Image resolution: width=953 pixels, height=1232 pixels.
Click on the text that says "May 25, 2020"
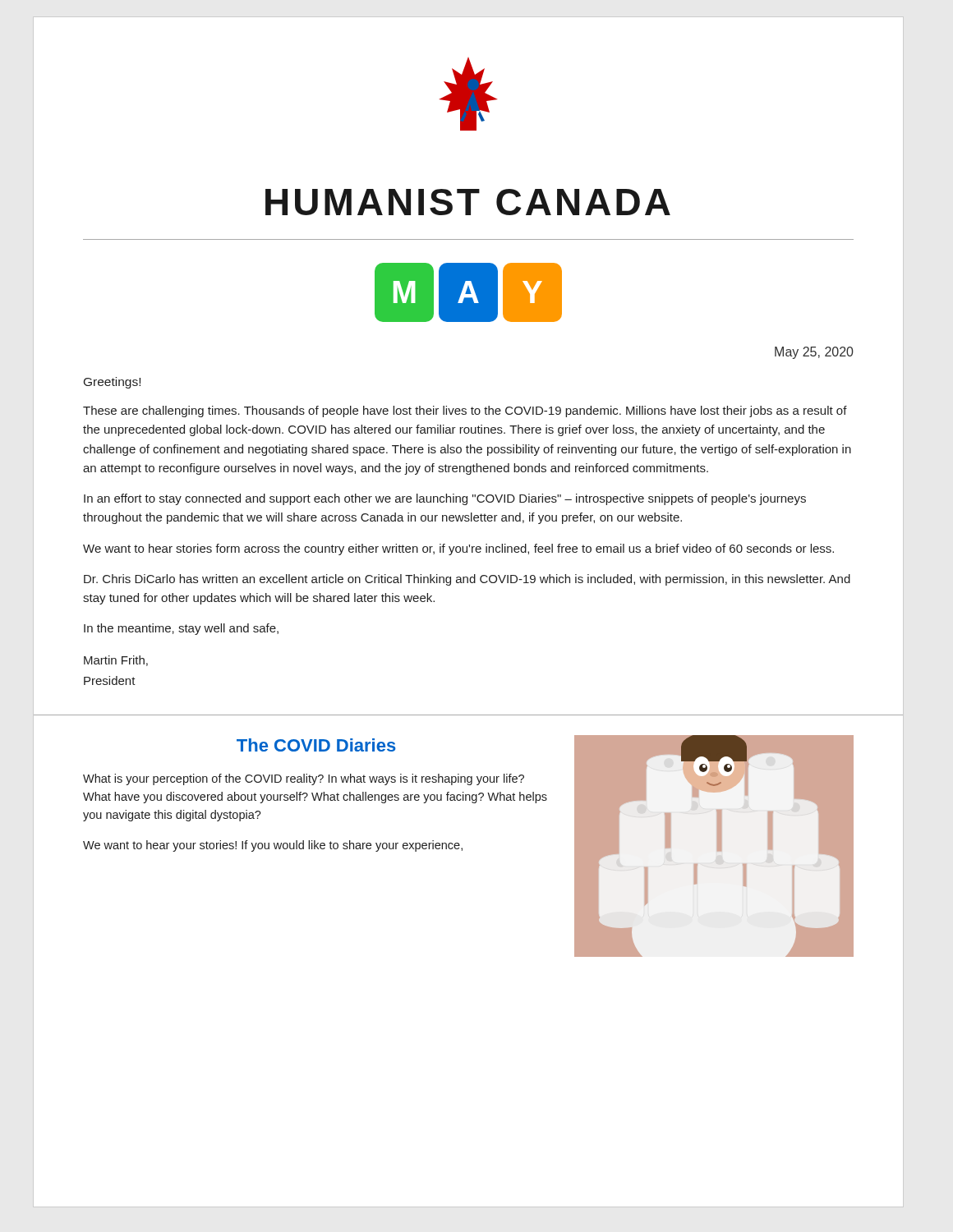tap(814, 352)
